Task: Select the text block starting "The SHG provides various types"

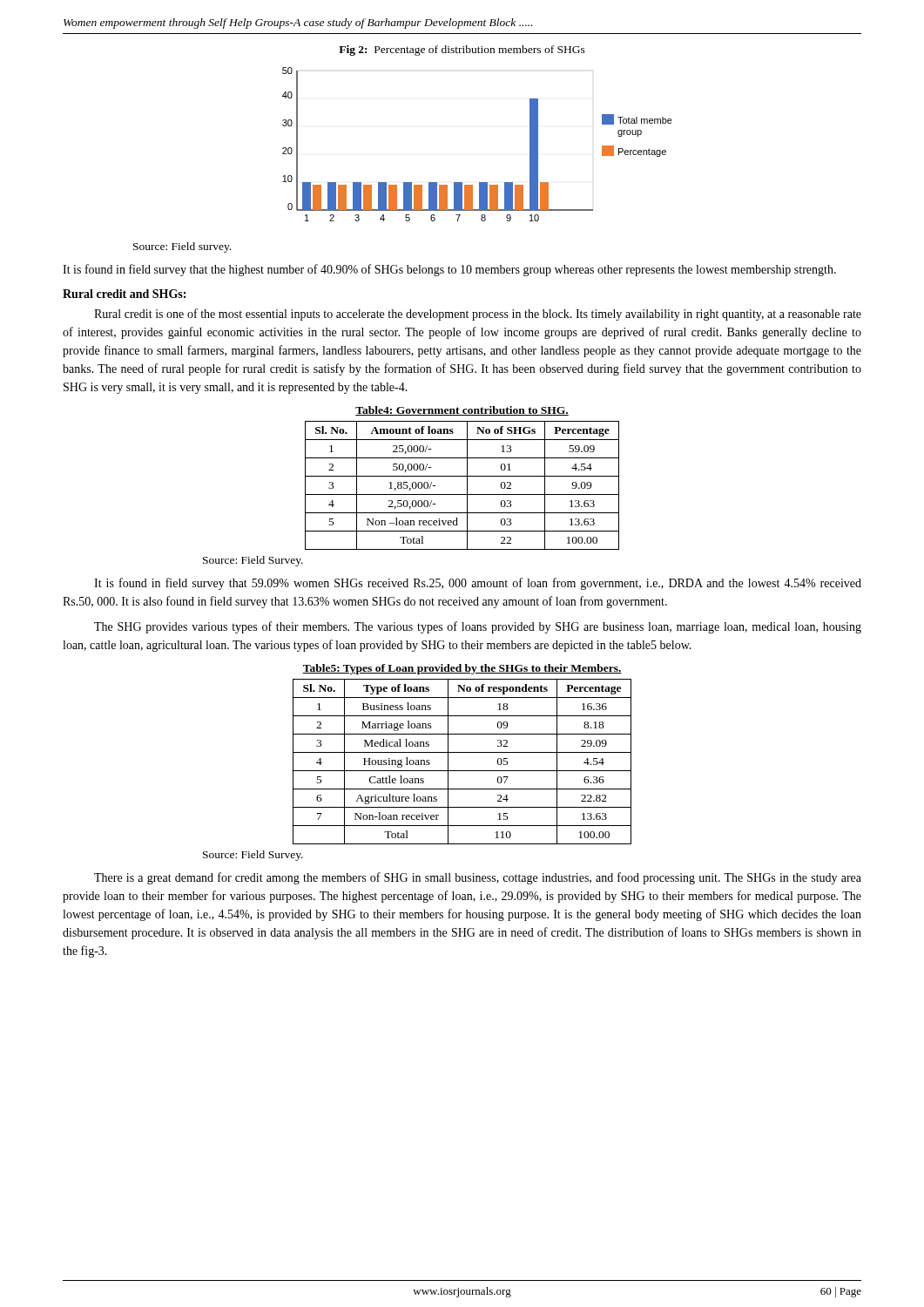Action: click(462, 636)
